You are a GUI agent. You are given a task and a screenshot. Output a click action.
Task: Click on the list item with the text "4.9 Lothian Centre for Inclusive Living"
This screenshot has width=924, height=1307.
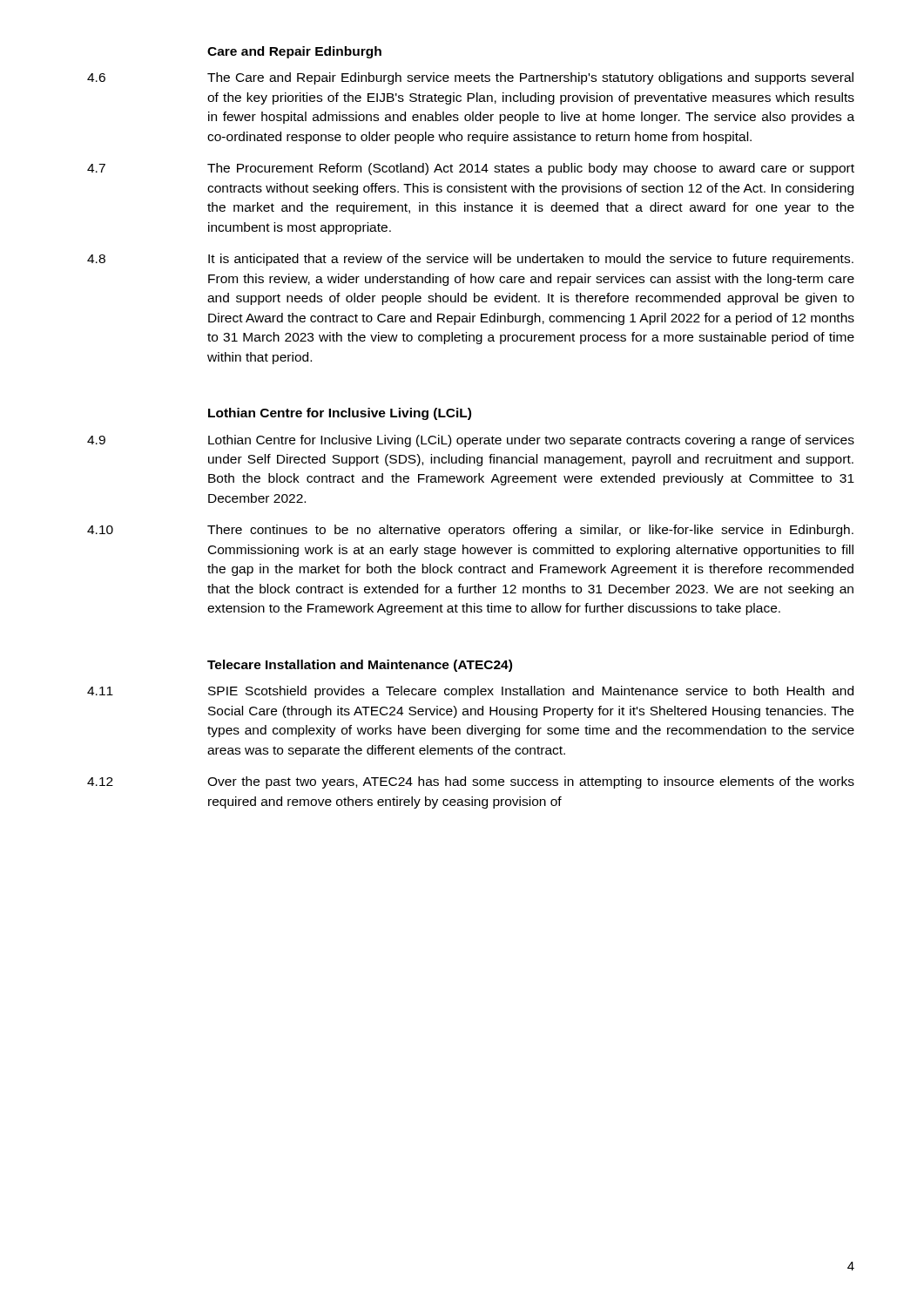[x=471, y=469]
